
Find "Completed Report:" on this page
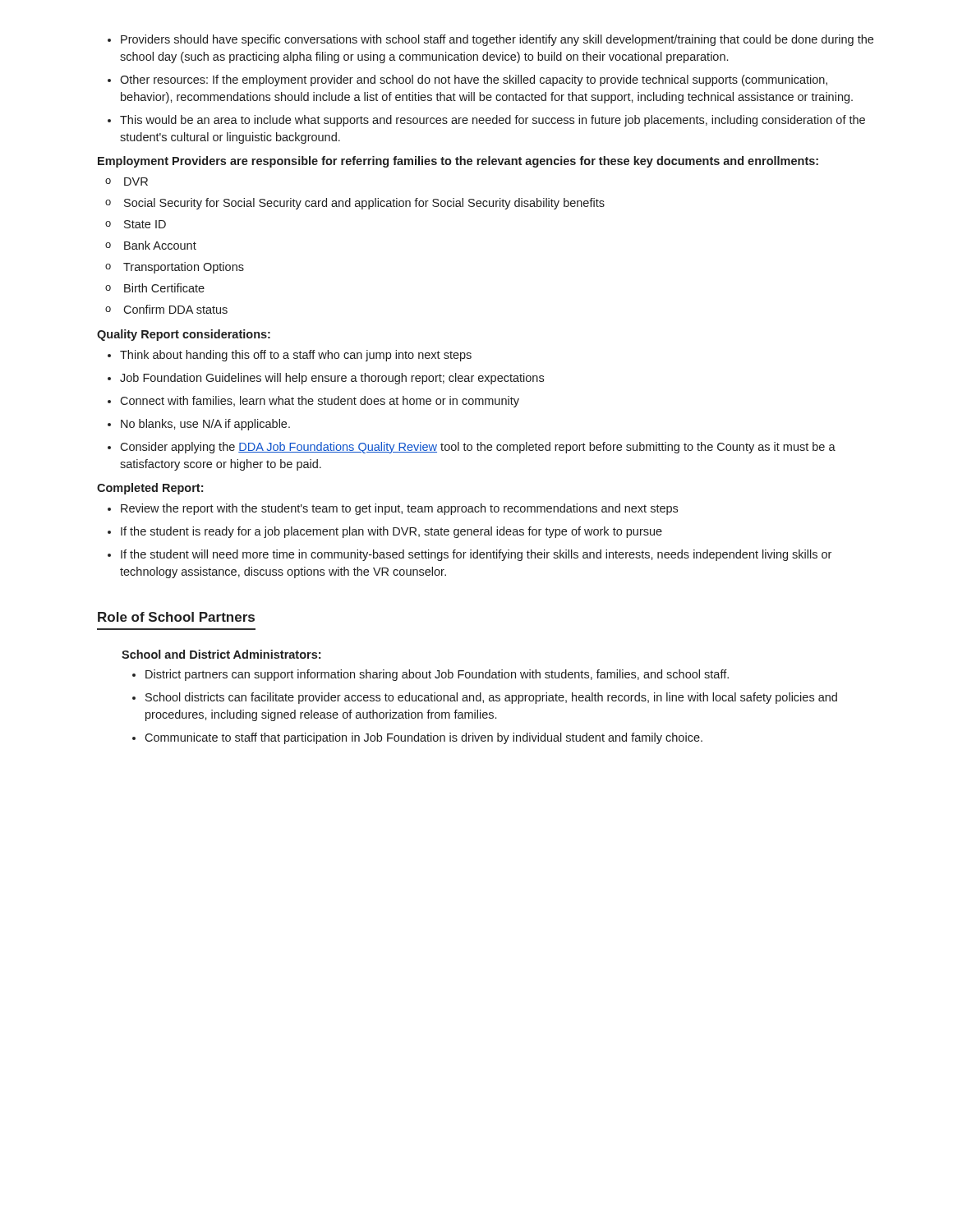point(151,488)
